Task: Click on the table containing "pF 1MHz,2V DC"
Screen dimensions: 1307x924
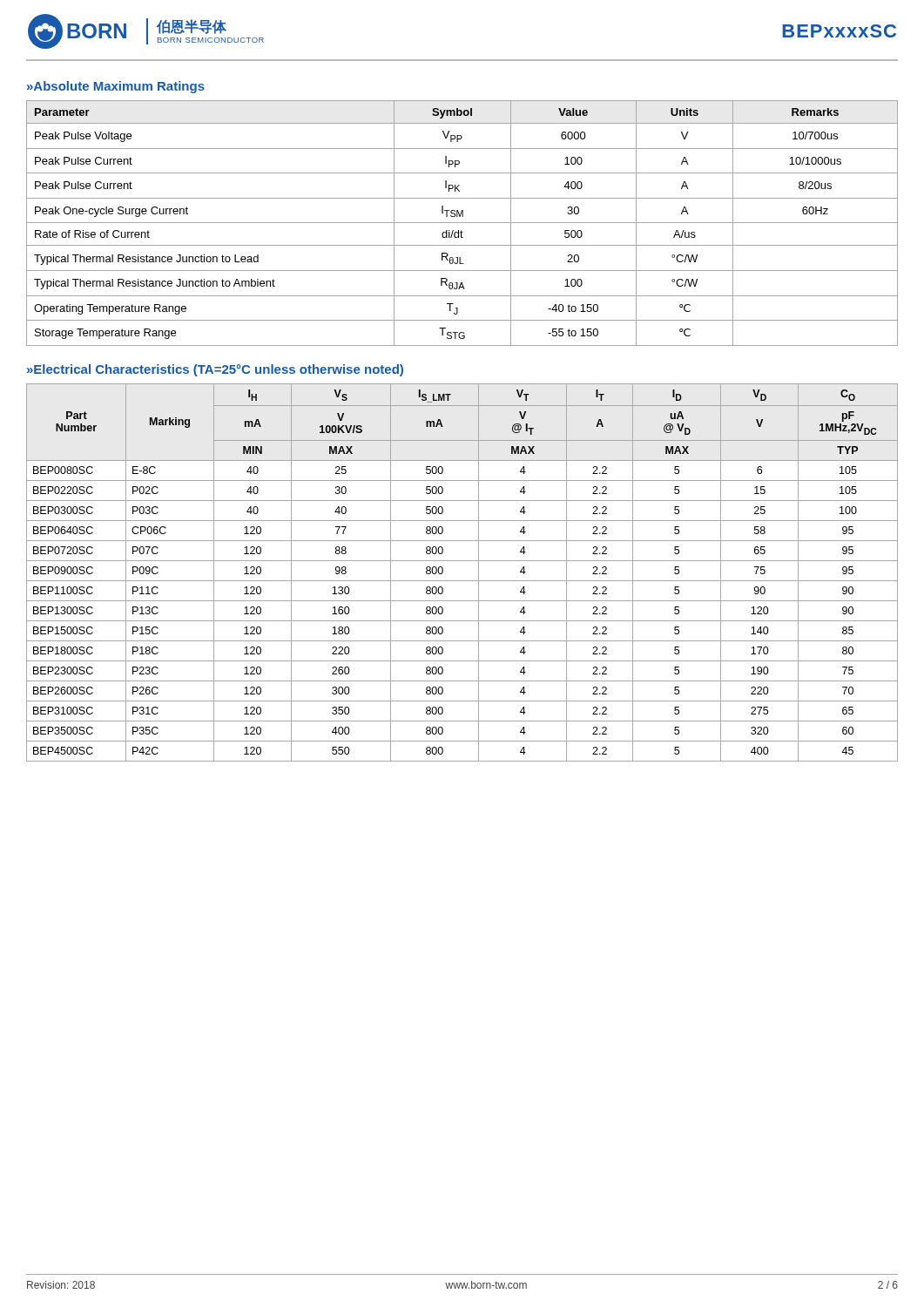Action: tap(462, 572)
